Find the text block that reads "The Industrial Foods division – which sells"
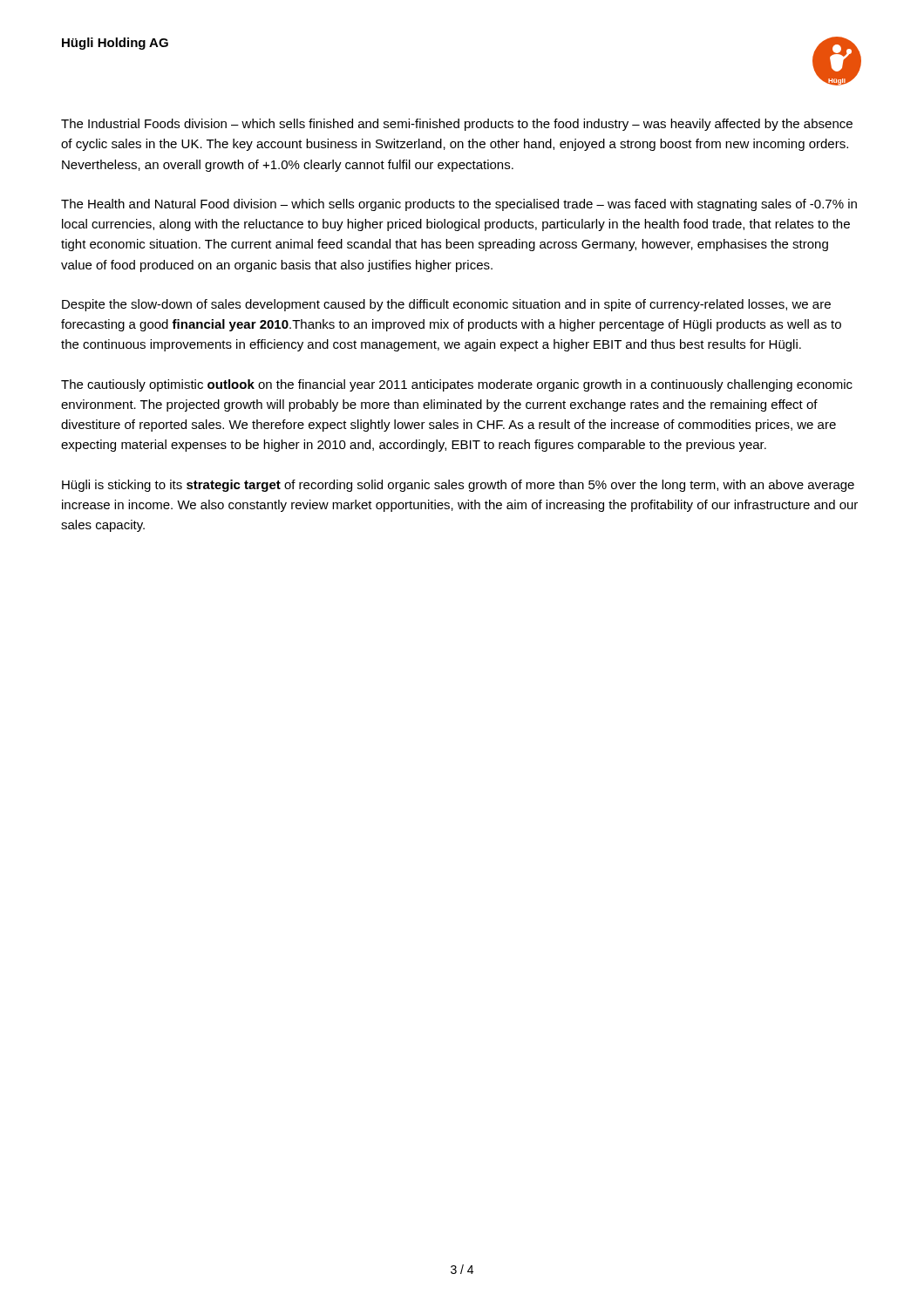This screenshot has height=1308, width=924. coord(457,144)
